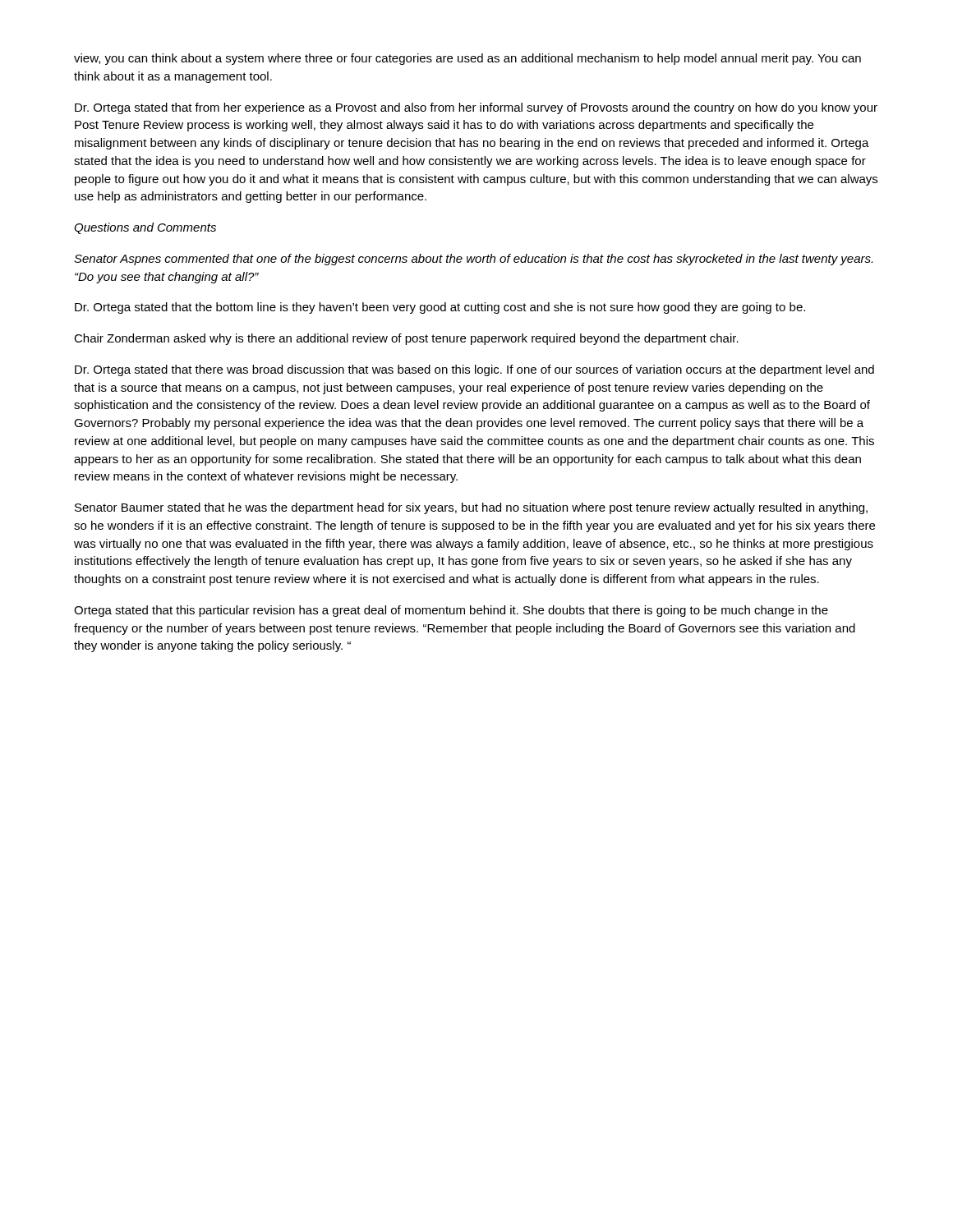This screenshot has height=1232, width=953.
Task: Find the text starting "Dr. Ortega stated that there"
Action: pos(474,423)
